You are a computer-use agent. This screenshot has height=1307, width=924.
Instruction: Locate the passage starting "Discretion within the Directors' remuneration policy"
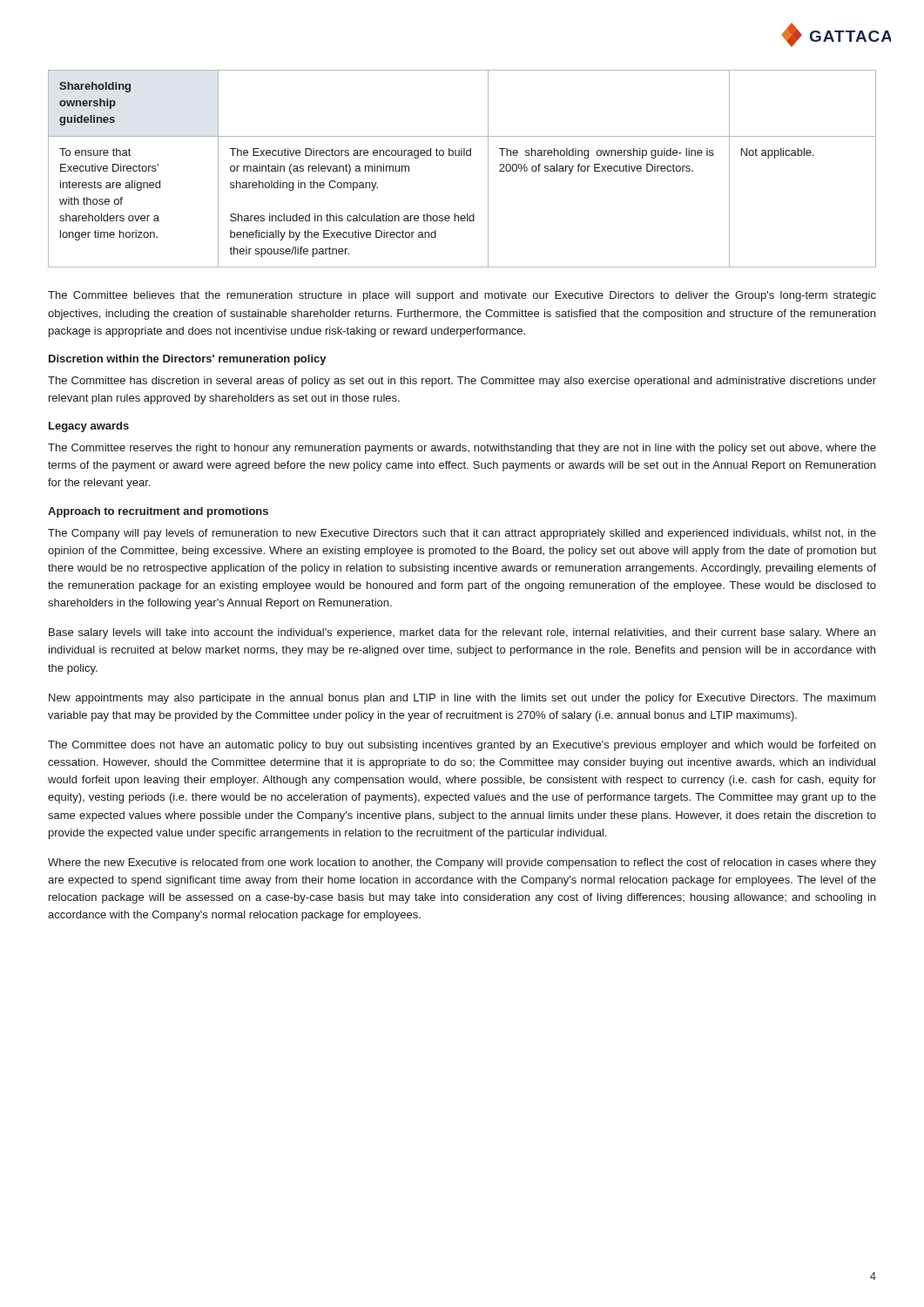coord(187,358)
